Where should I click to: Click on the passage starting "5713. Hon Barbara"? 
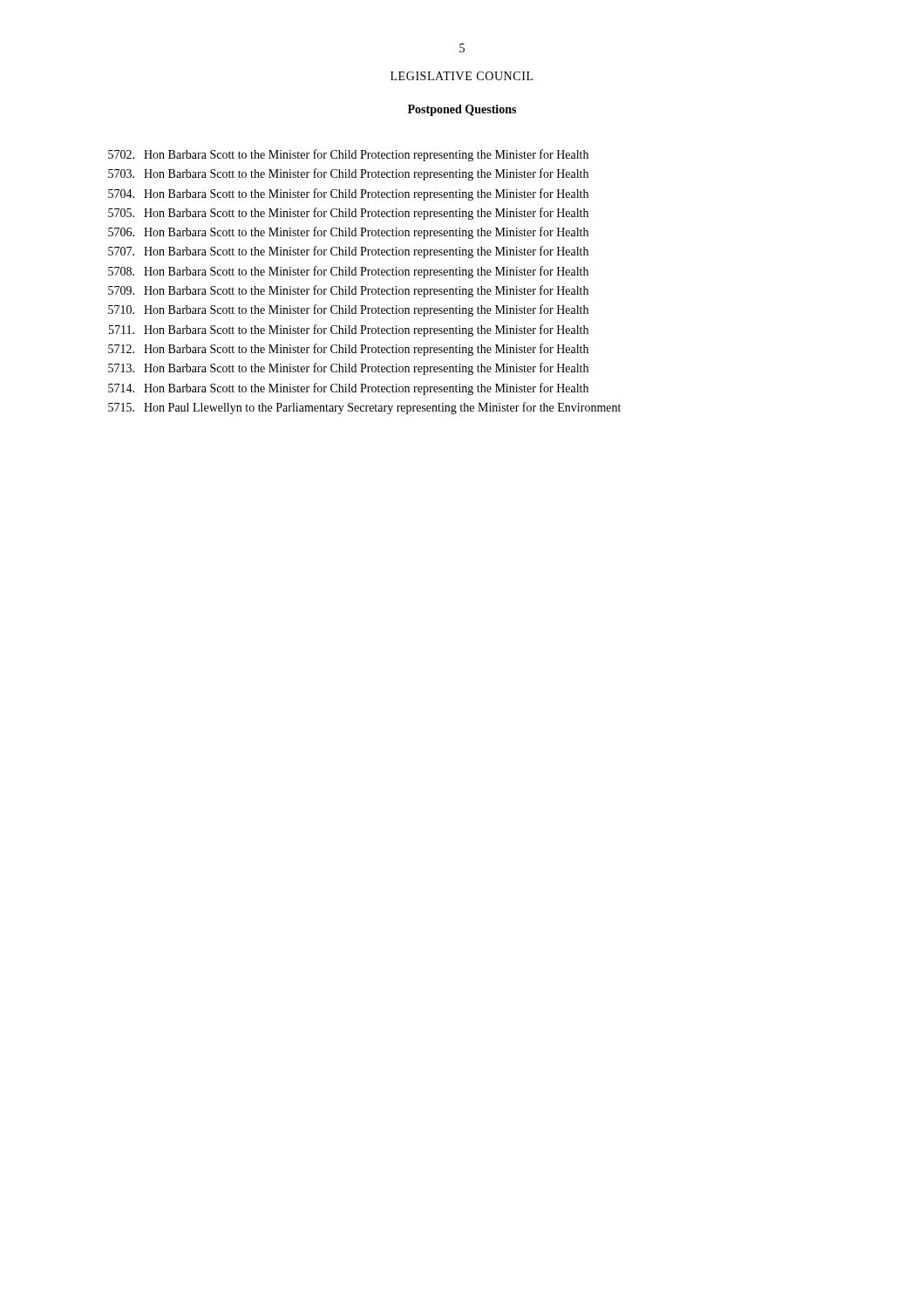(x=471, y=369)
